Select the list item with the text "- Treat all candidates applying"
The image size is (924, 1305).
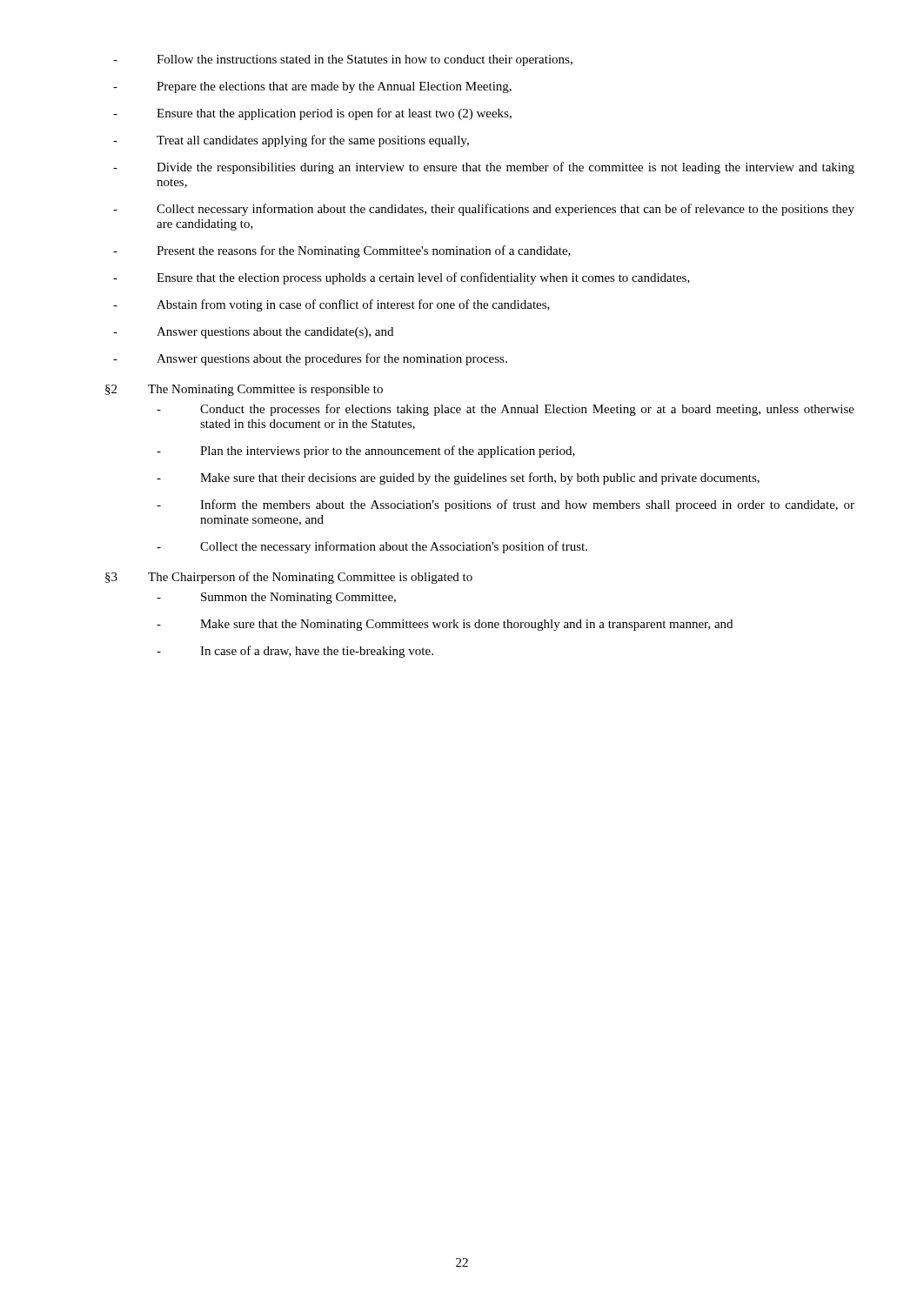click(479, 140)
